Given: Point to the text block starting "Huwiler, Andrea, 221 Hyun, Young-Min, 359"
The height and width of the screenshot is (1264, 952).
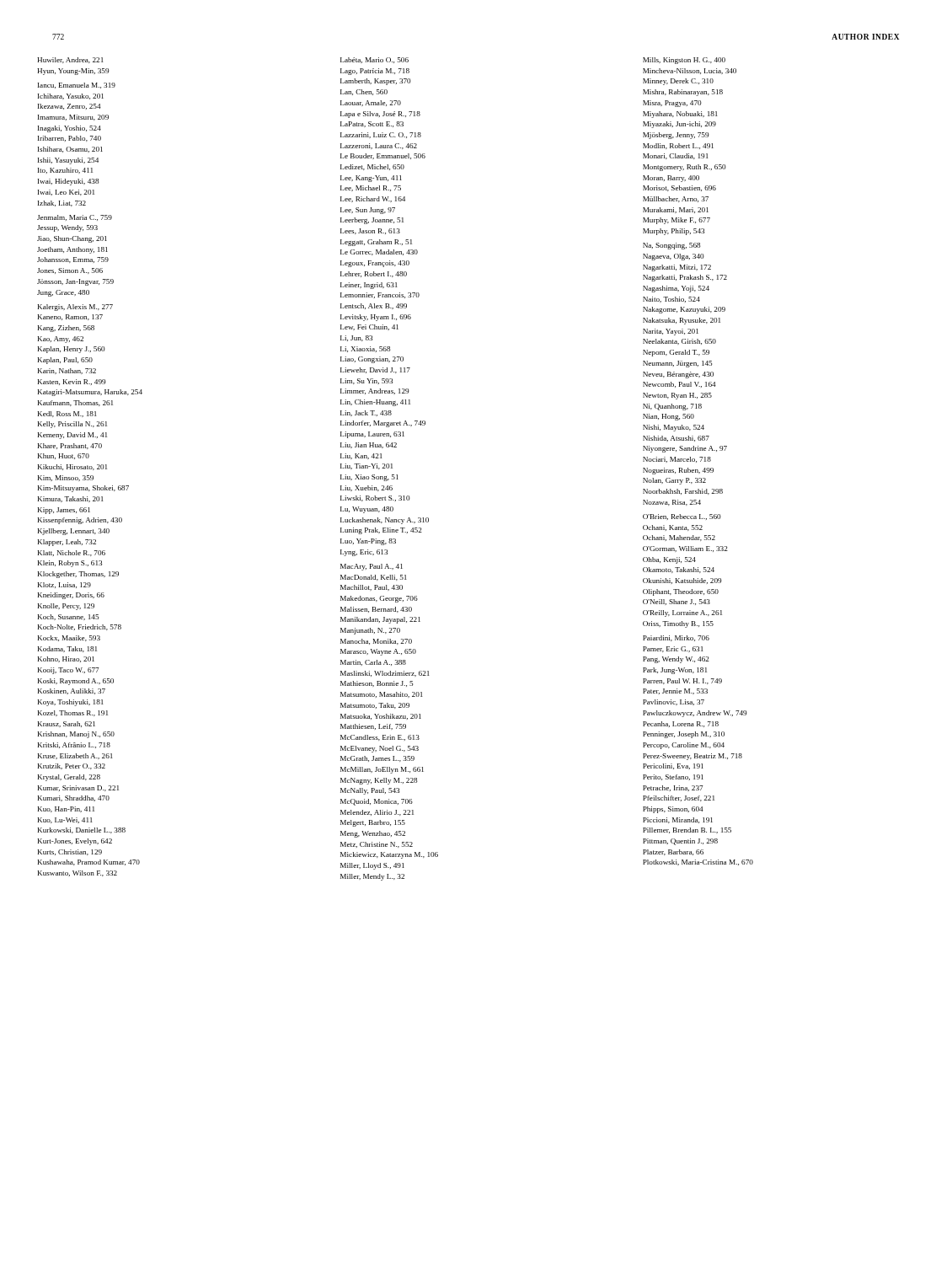Looking at the screenshot, I should 70,60.
